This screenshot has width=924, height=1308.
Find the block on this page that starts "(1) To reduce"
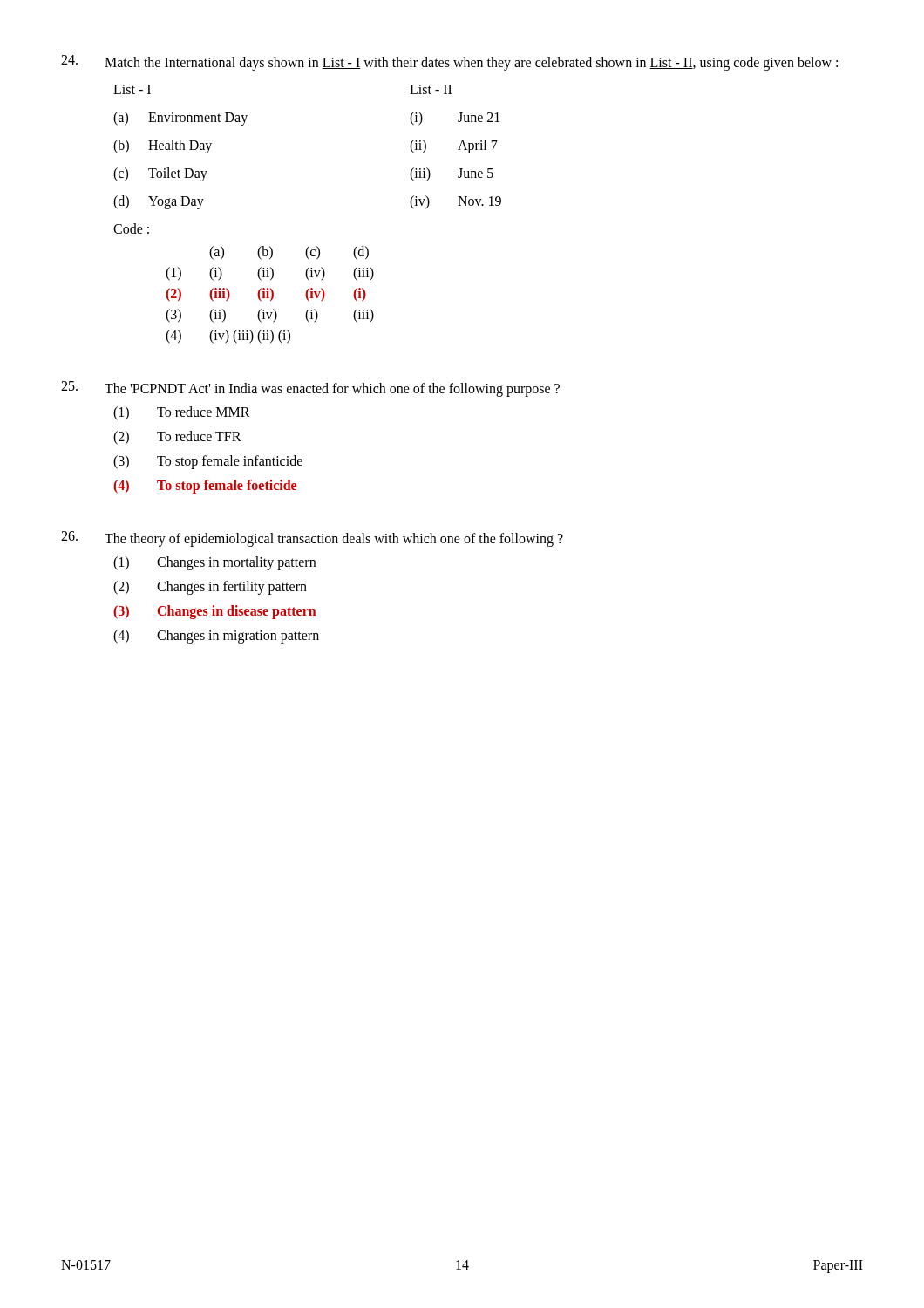click(181, 412)
